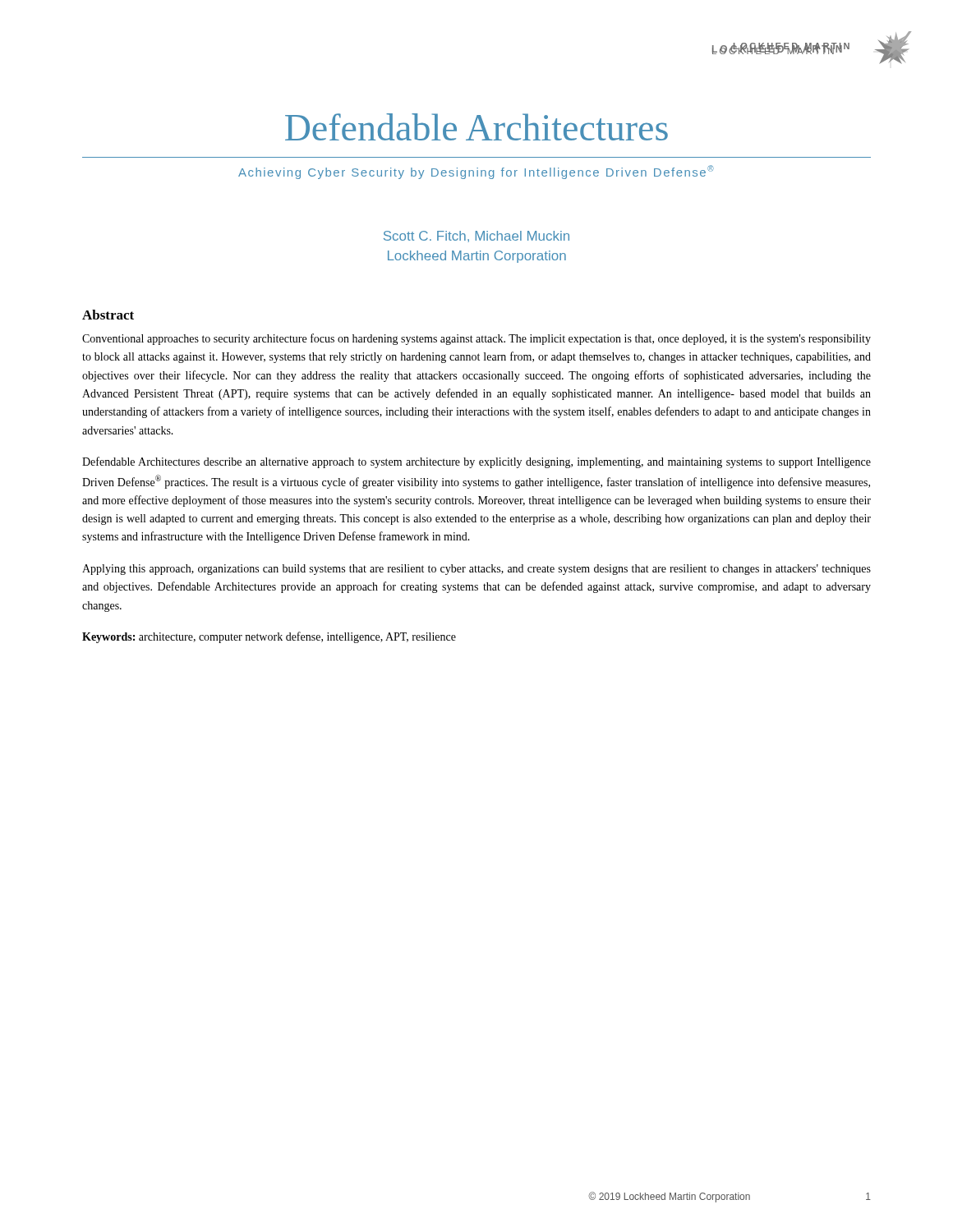The width and height of the screenshot is (953, 1232).
Task: Find the block starting "Achieving Cyber Security by Designing for Intelligence"
Action: pos(476,173)
